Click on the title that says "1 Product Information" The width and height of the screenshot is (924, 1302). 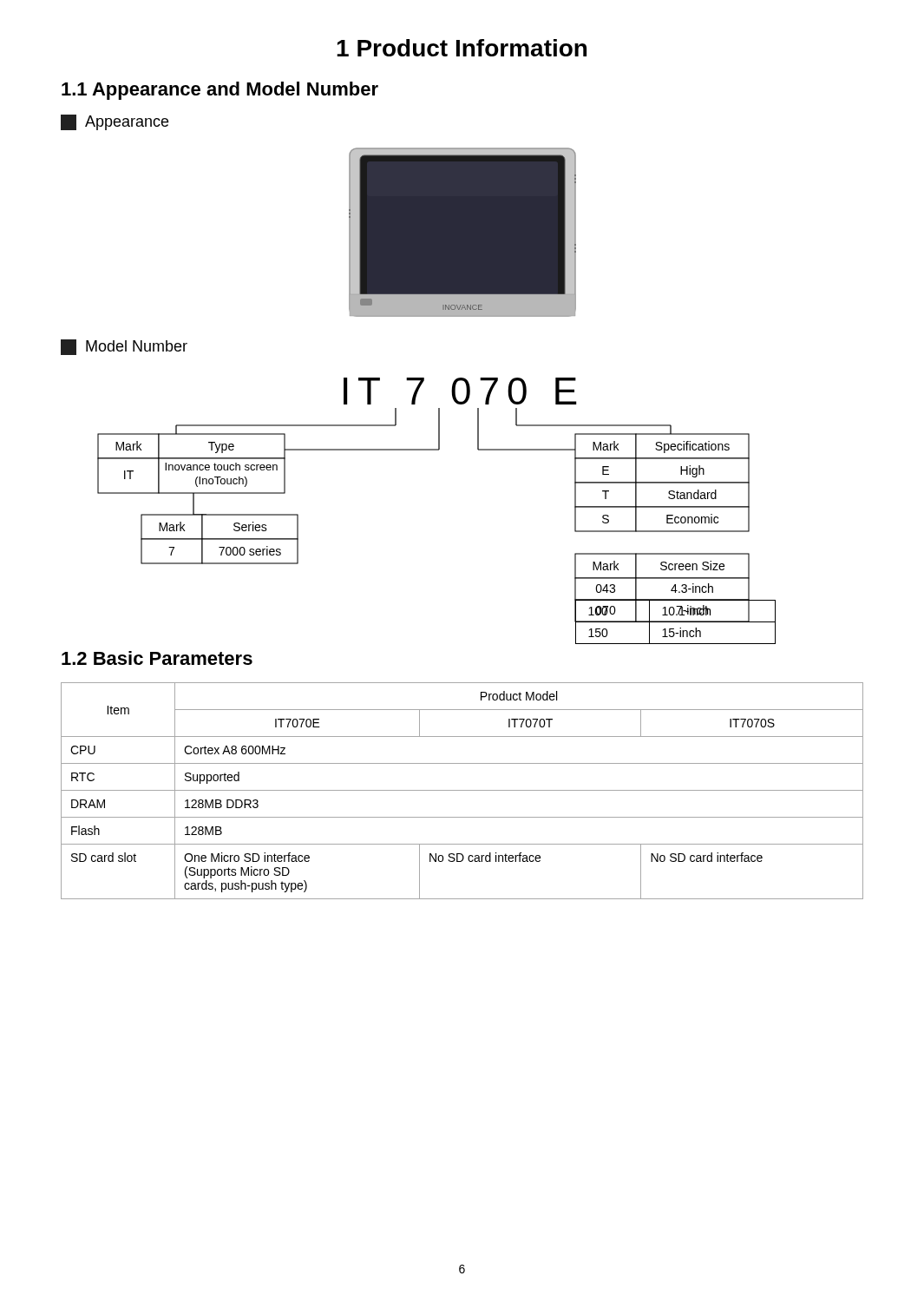[462, 49]
